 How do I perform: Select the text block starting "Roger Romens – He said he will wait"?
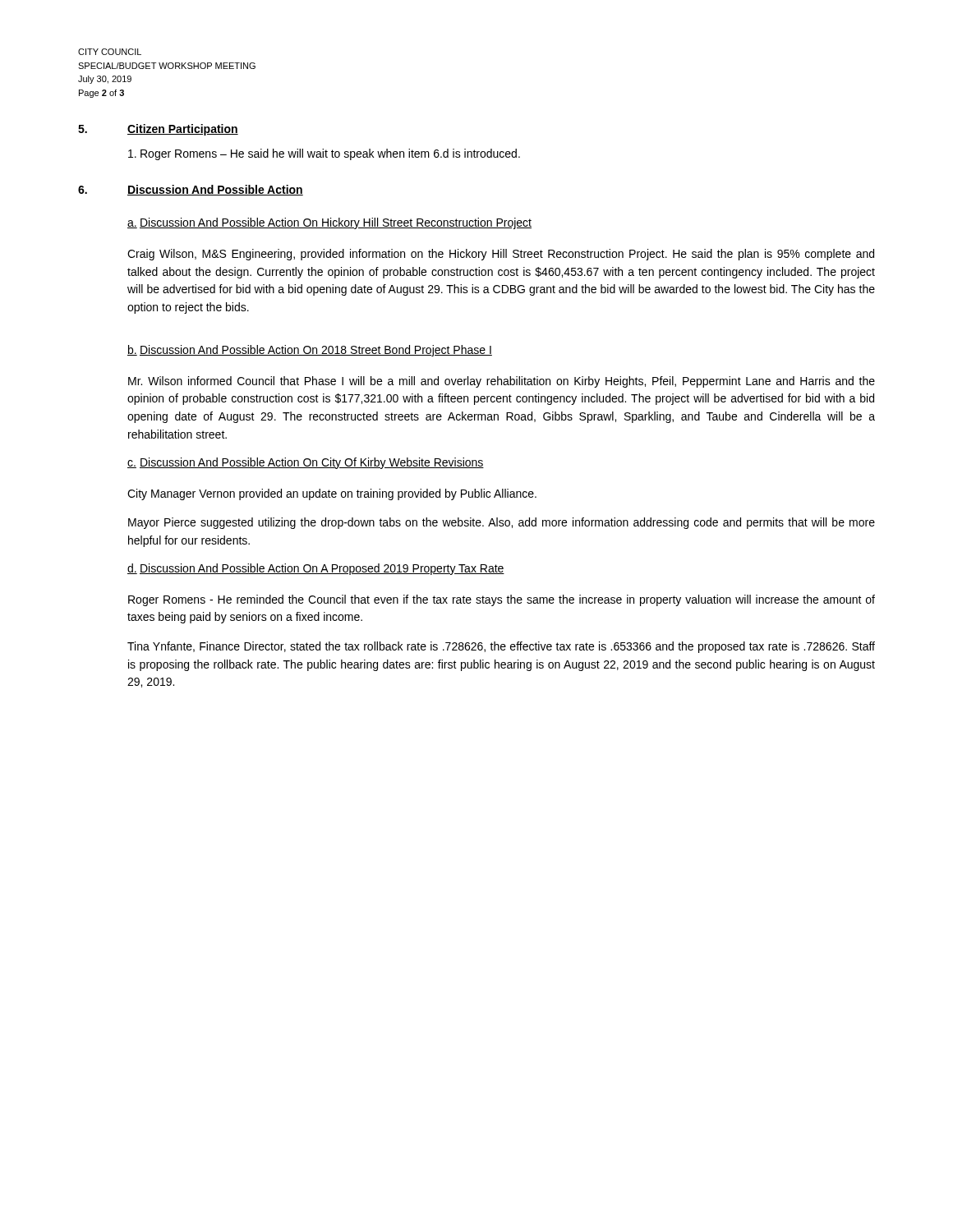coord(476,154)
